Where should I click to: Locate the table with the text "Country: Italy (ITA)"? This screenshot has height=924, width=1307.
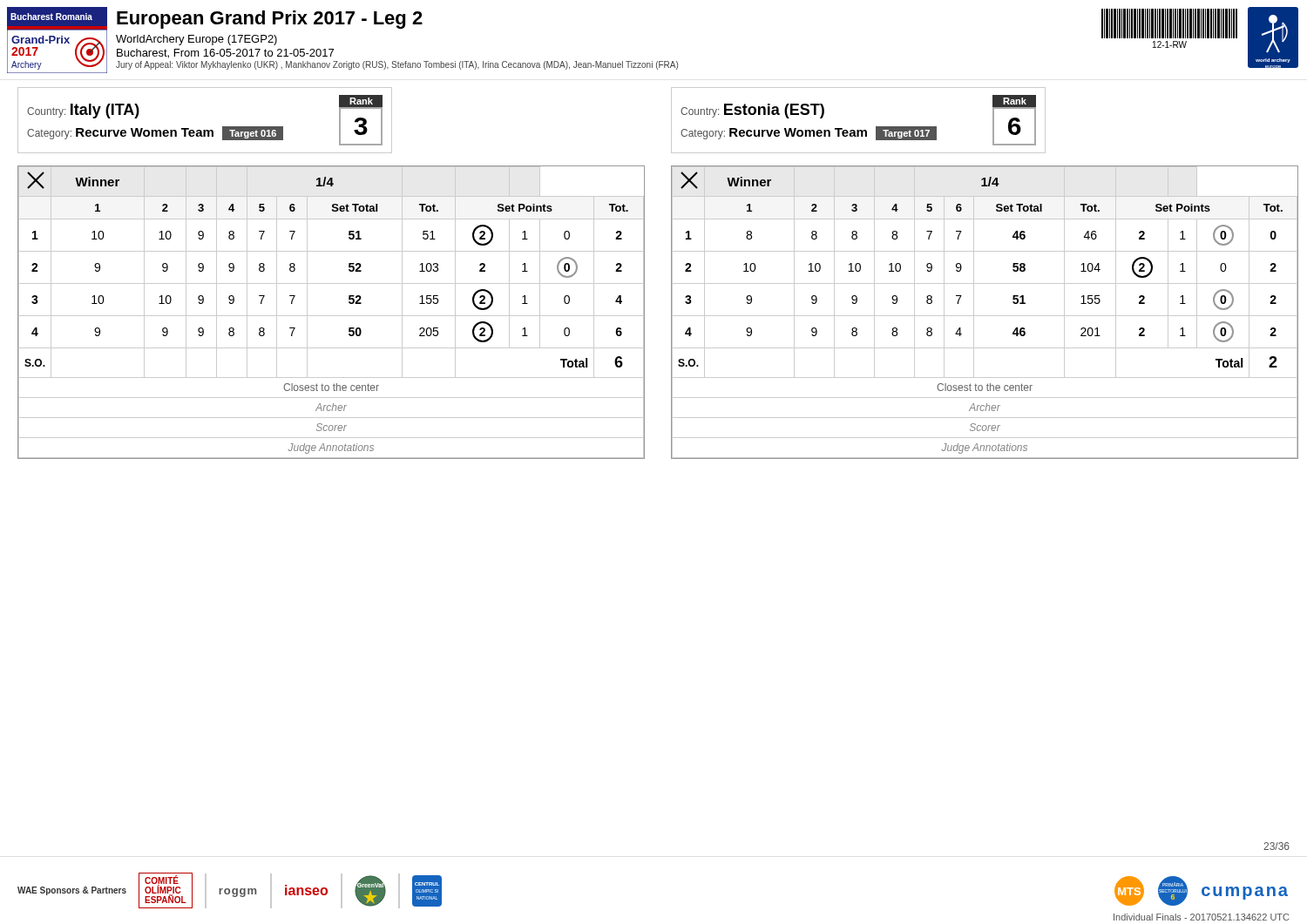(205, 120)
